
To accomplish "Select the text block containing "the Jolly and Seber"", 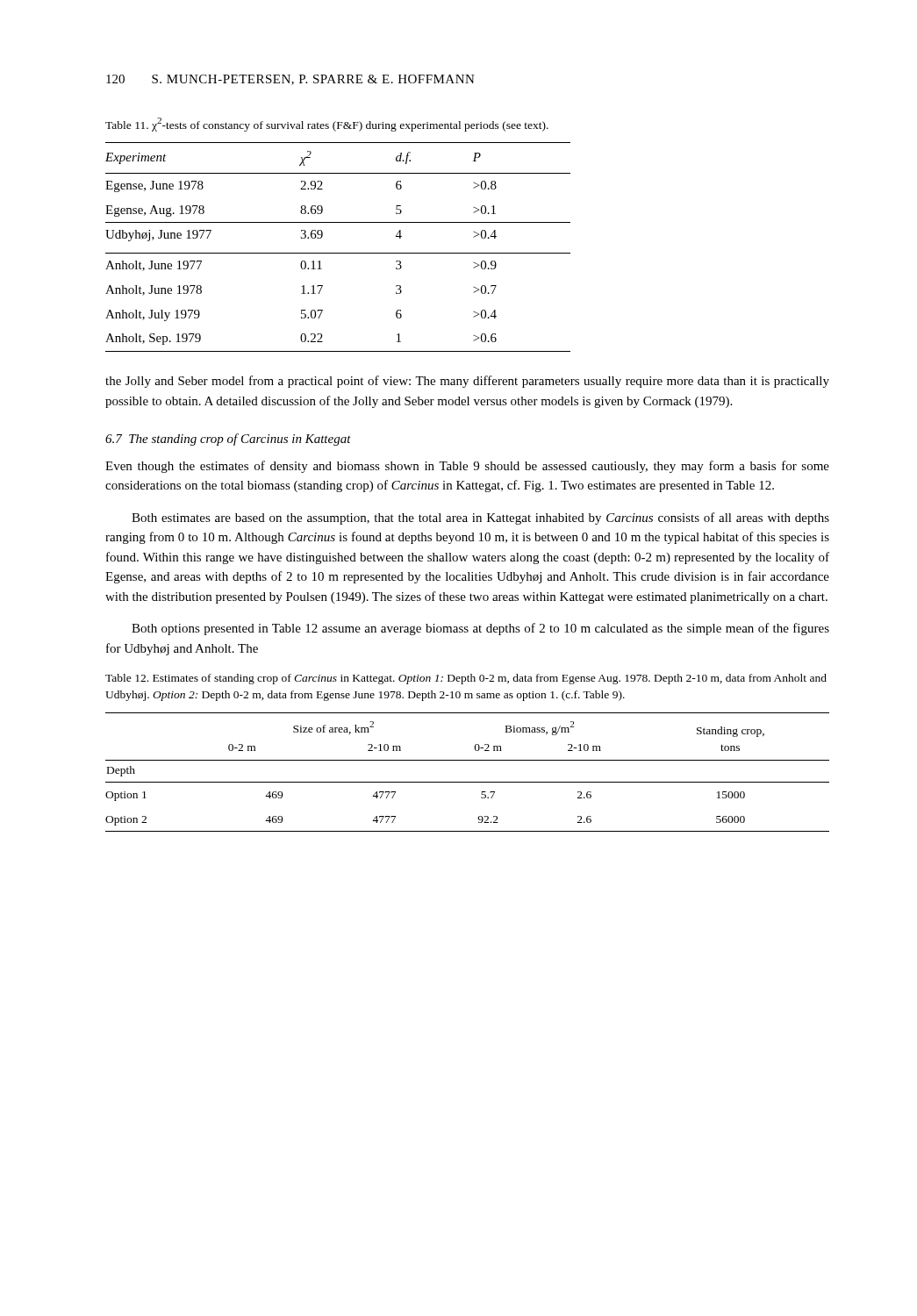I will 467,391.
